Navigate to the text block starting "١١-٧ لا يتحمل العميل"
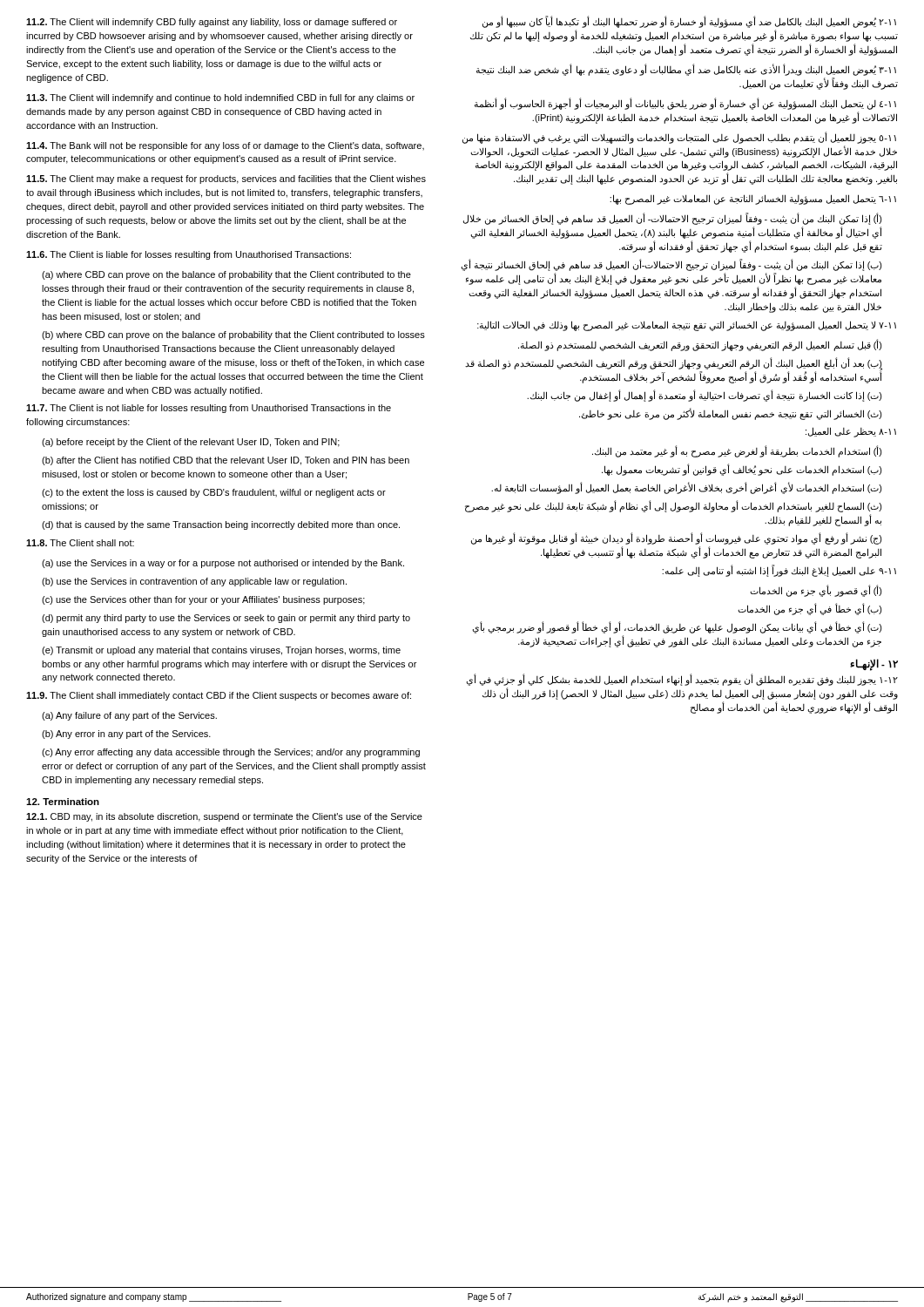 pos(679,326)
